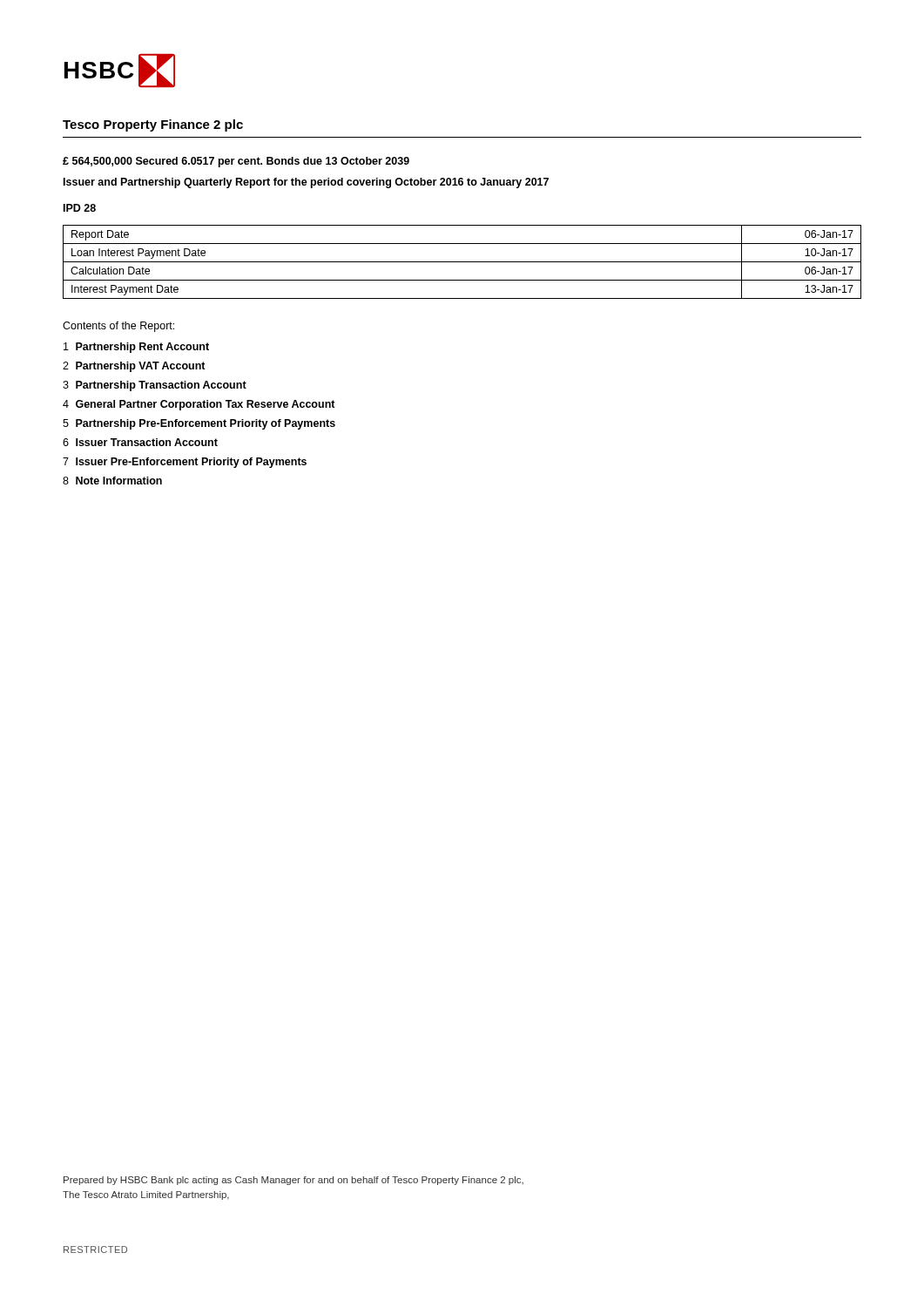Locate the block starting "1 Partnership Rent Account"

(136, 347)
